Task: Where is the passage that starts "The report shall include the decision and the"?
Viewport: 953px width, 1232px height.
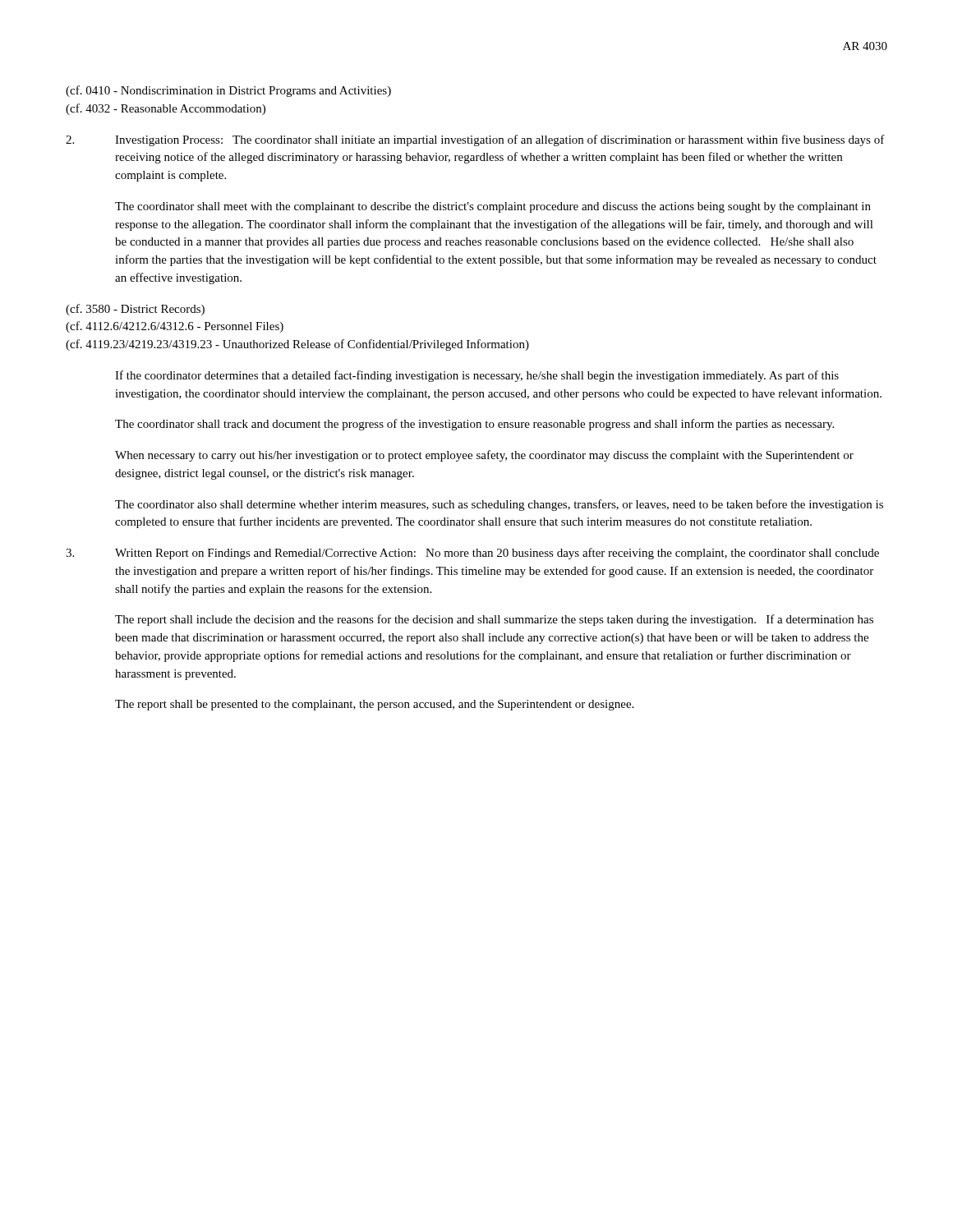Action: click(494, 646)
